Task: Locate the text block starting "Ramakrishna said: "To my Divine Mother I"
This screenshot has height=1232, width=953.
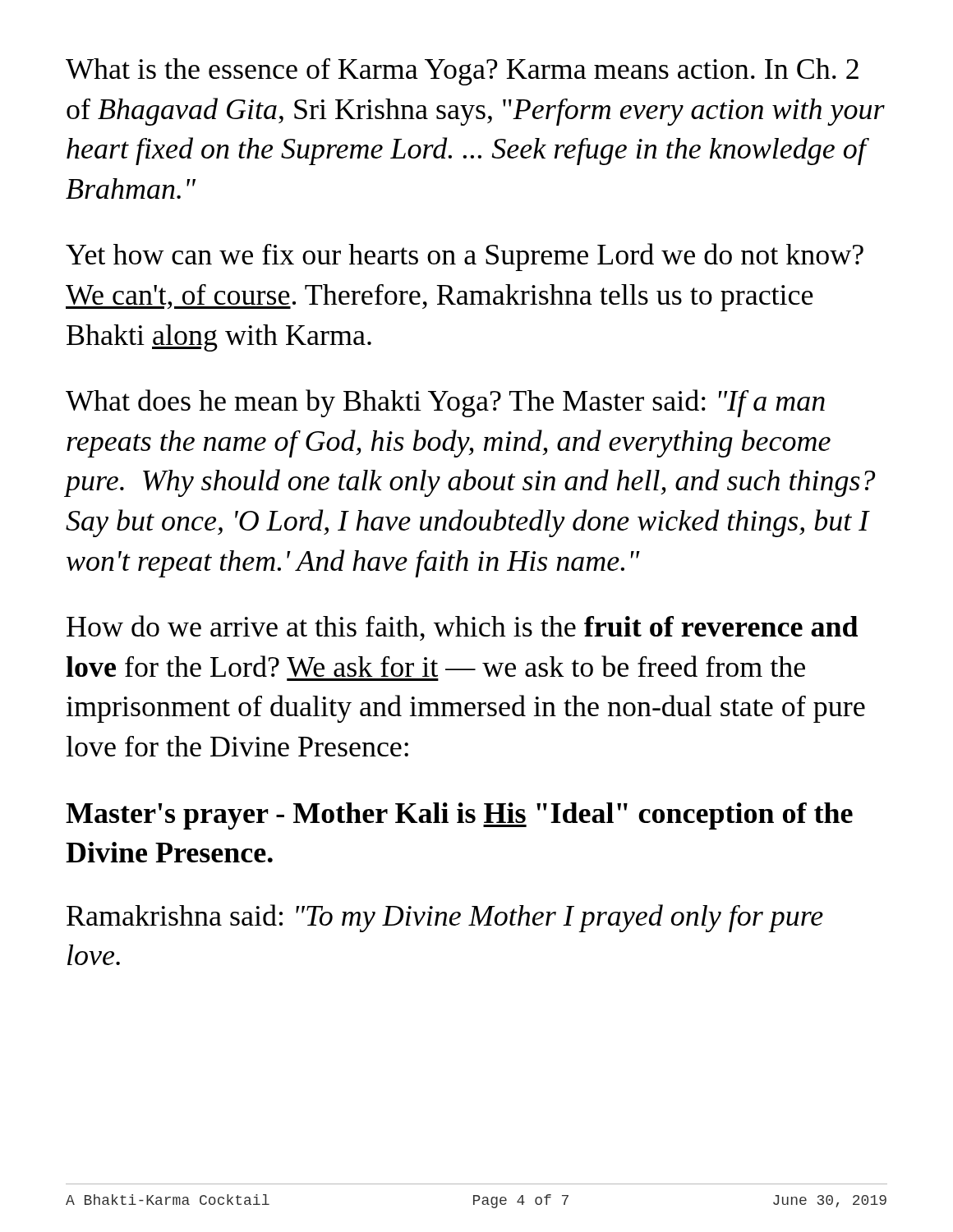Action: (x=445, y=936)
